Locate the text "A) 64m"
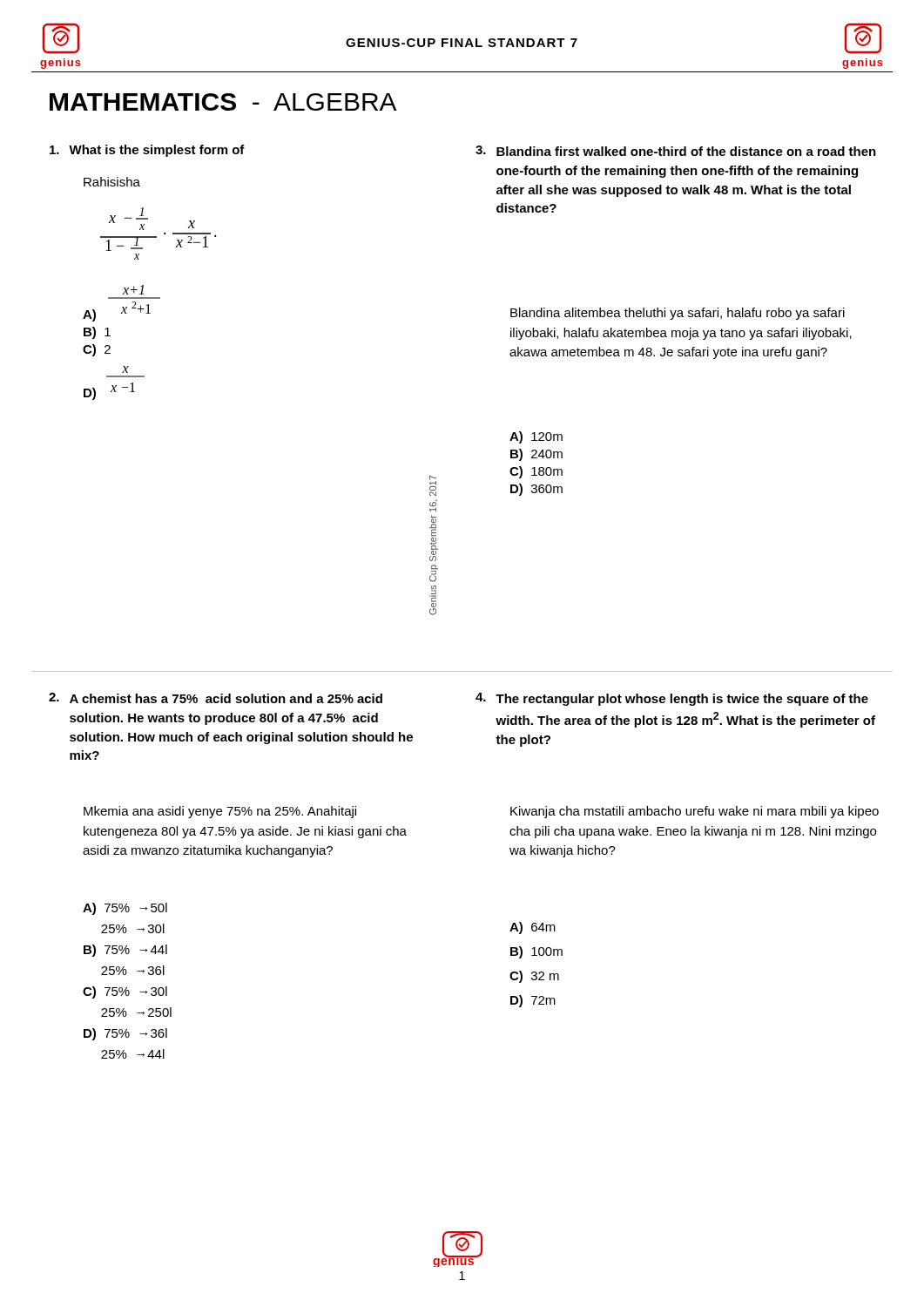This screenshot has height=1307, width=924. pos(533,927)
